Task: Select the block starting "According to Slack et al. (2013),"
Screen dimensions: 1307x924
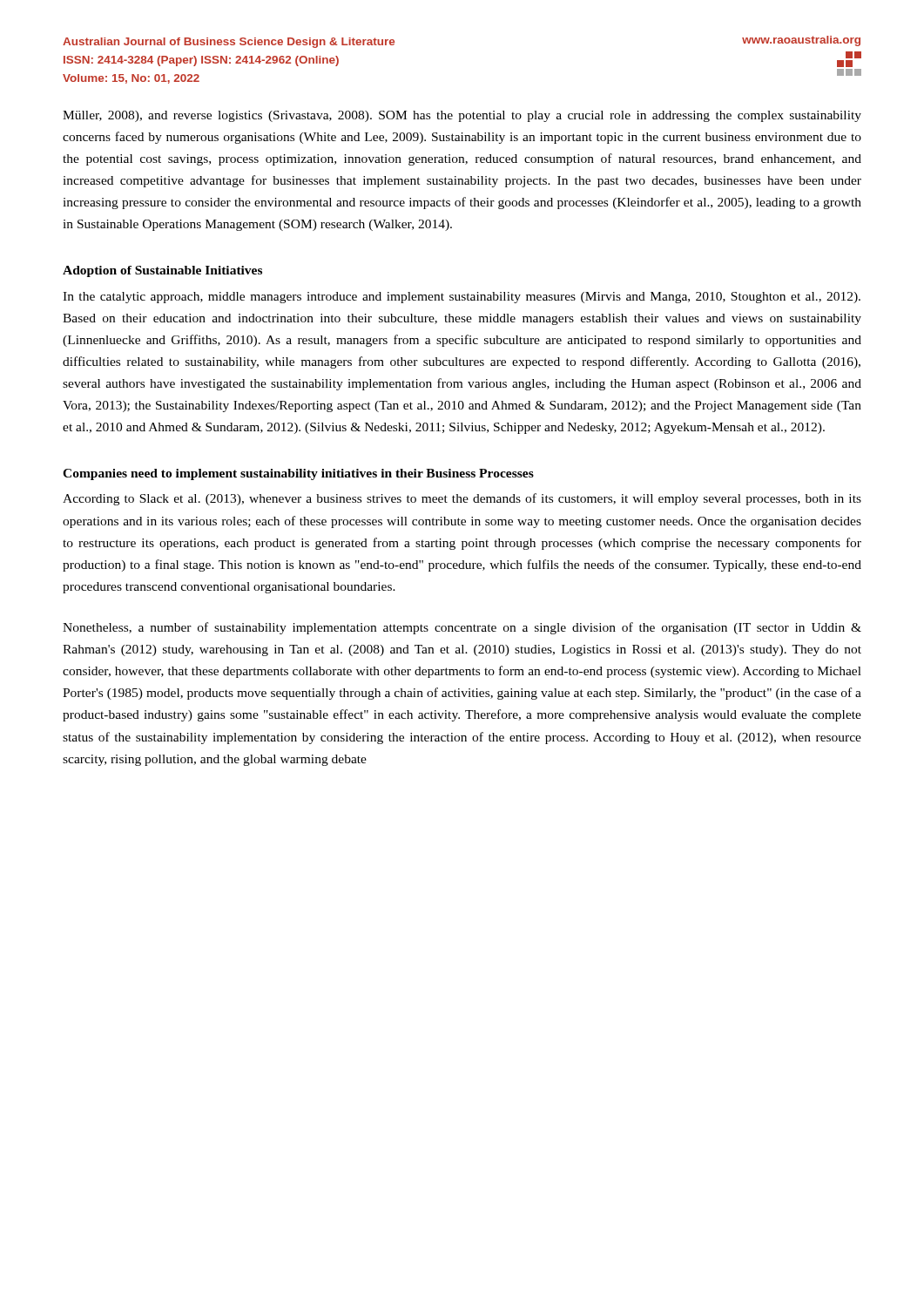Action: 462,542
